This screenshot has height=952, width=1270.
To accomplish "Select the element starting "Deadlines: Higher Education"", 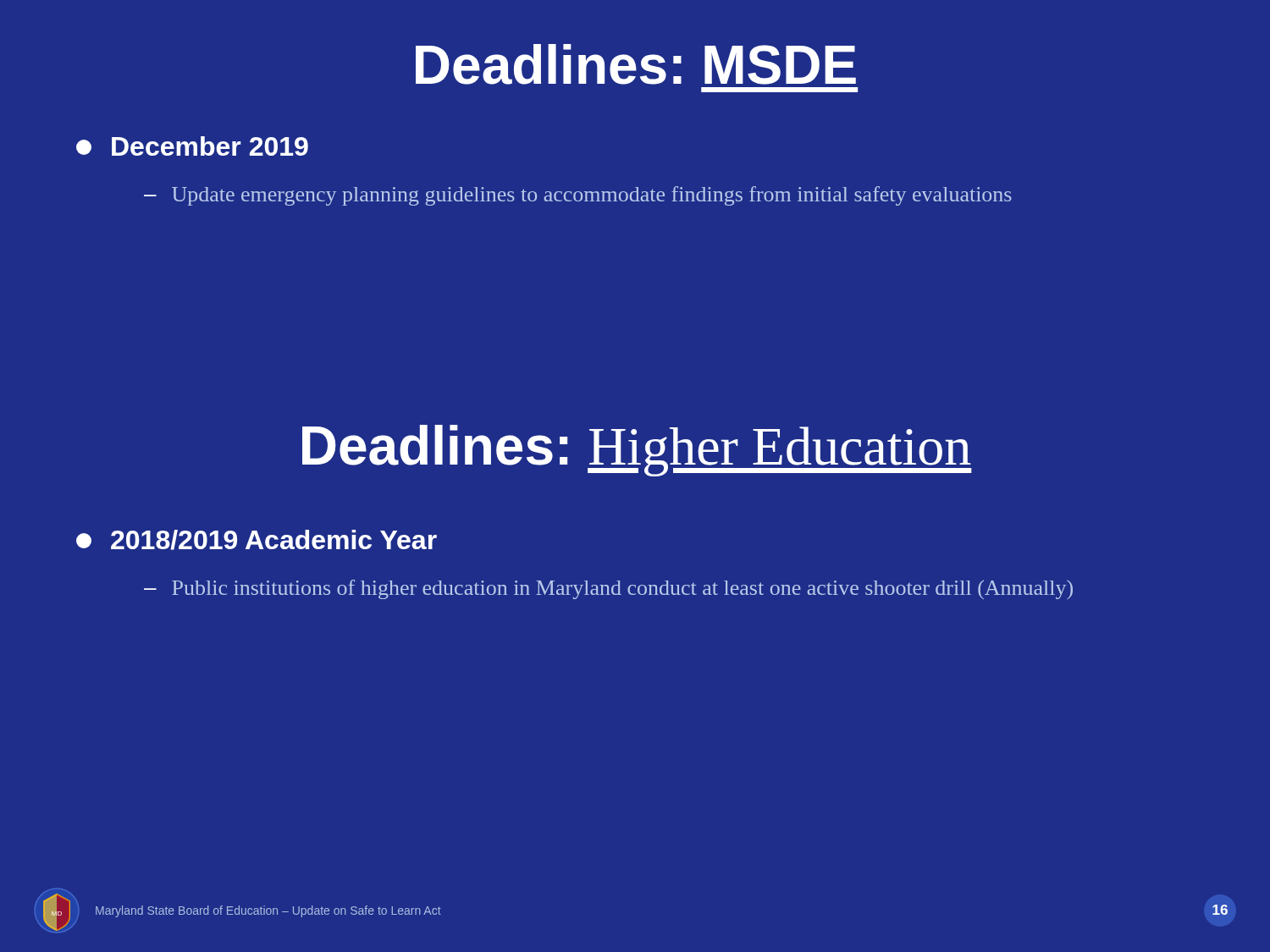I will pos(635,446).
